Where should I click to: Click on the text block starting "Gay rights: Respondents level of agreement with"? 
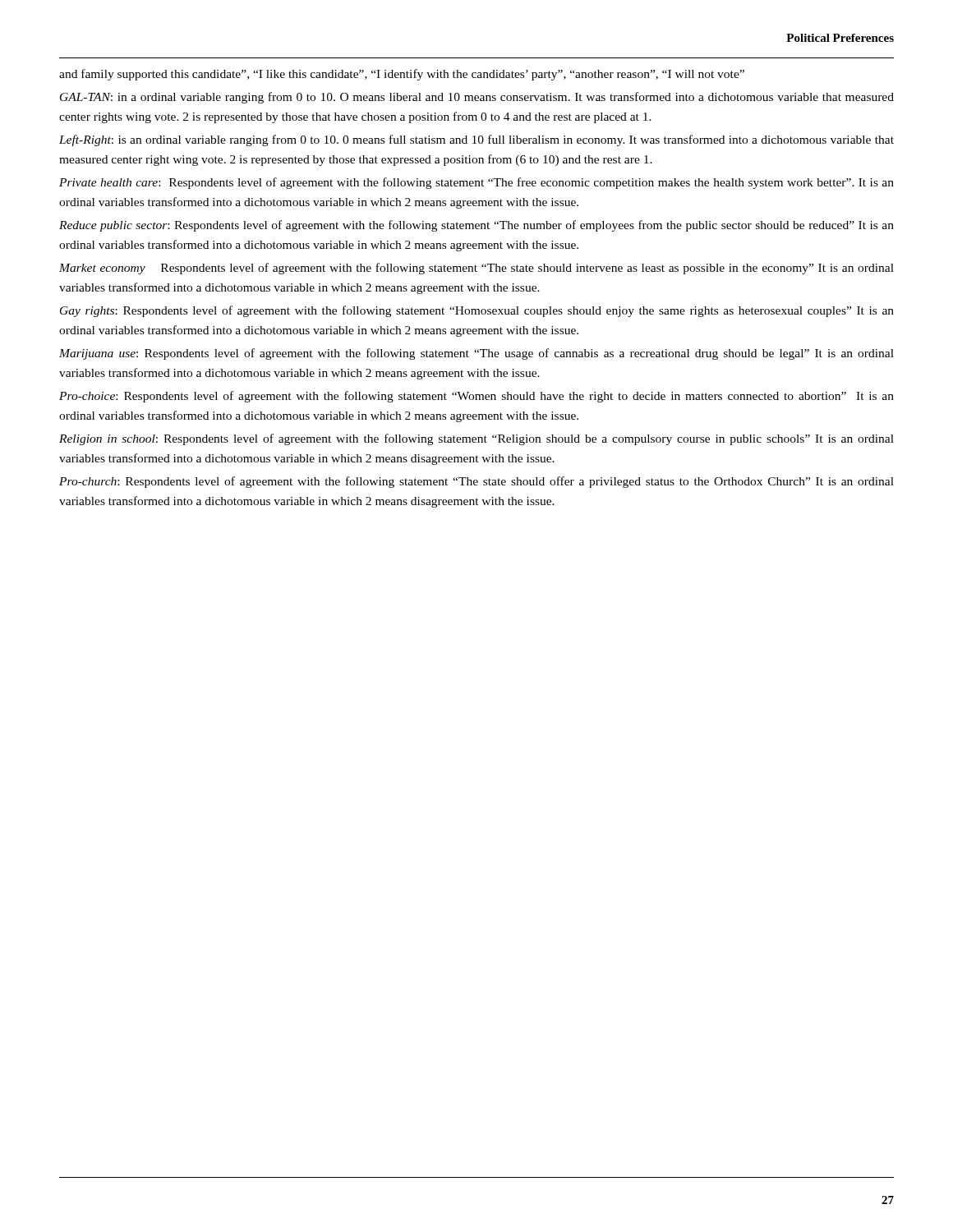click(476, 320)
